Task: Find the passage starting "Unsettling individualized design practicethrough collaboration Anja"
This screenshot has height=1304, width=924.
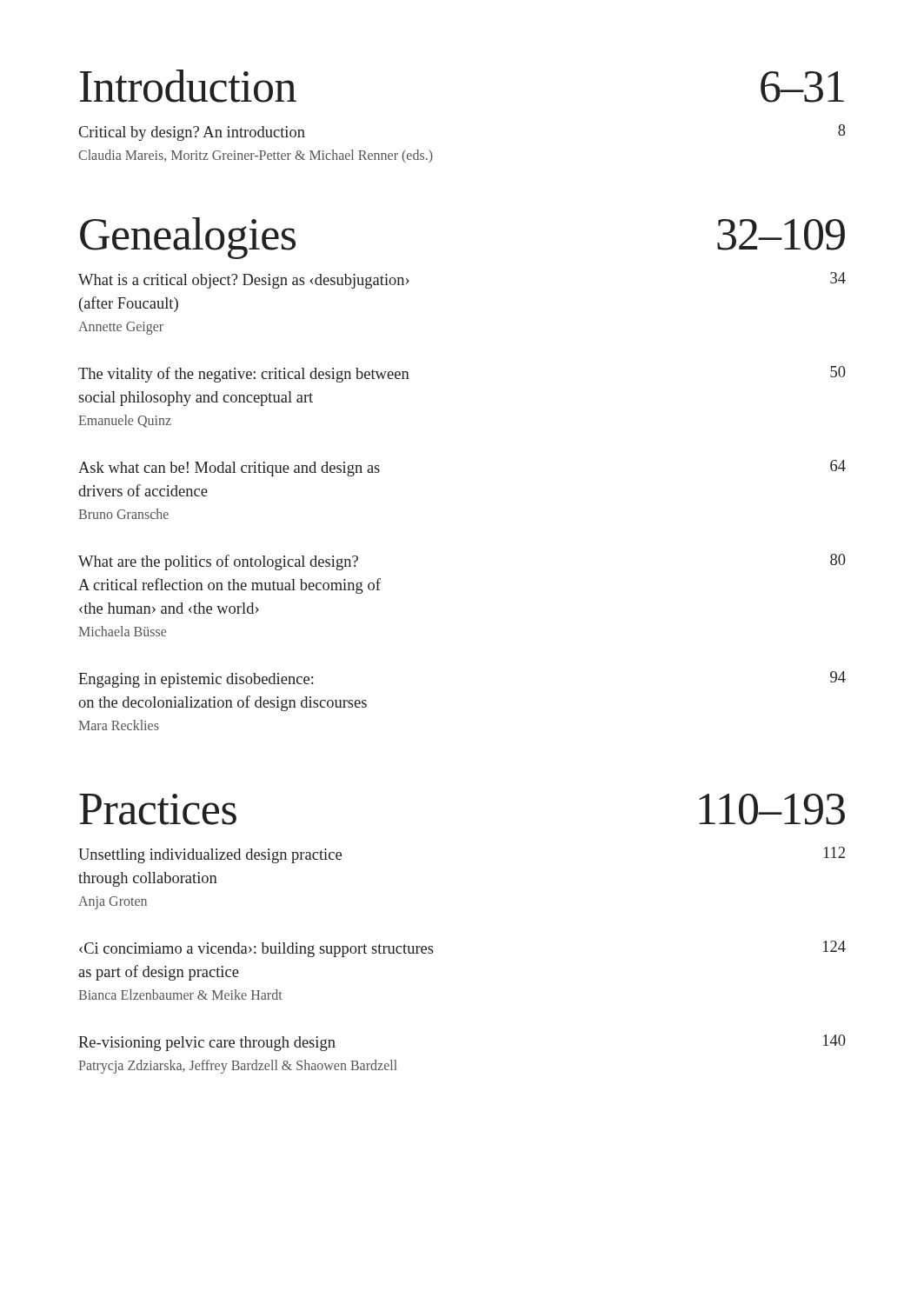Action: 208,855
